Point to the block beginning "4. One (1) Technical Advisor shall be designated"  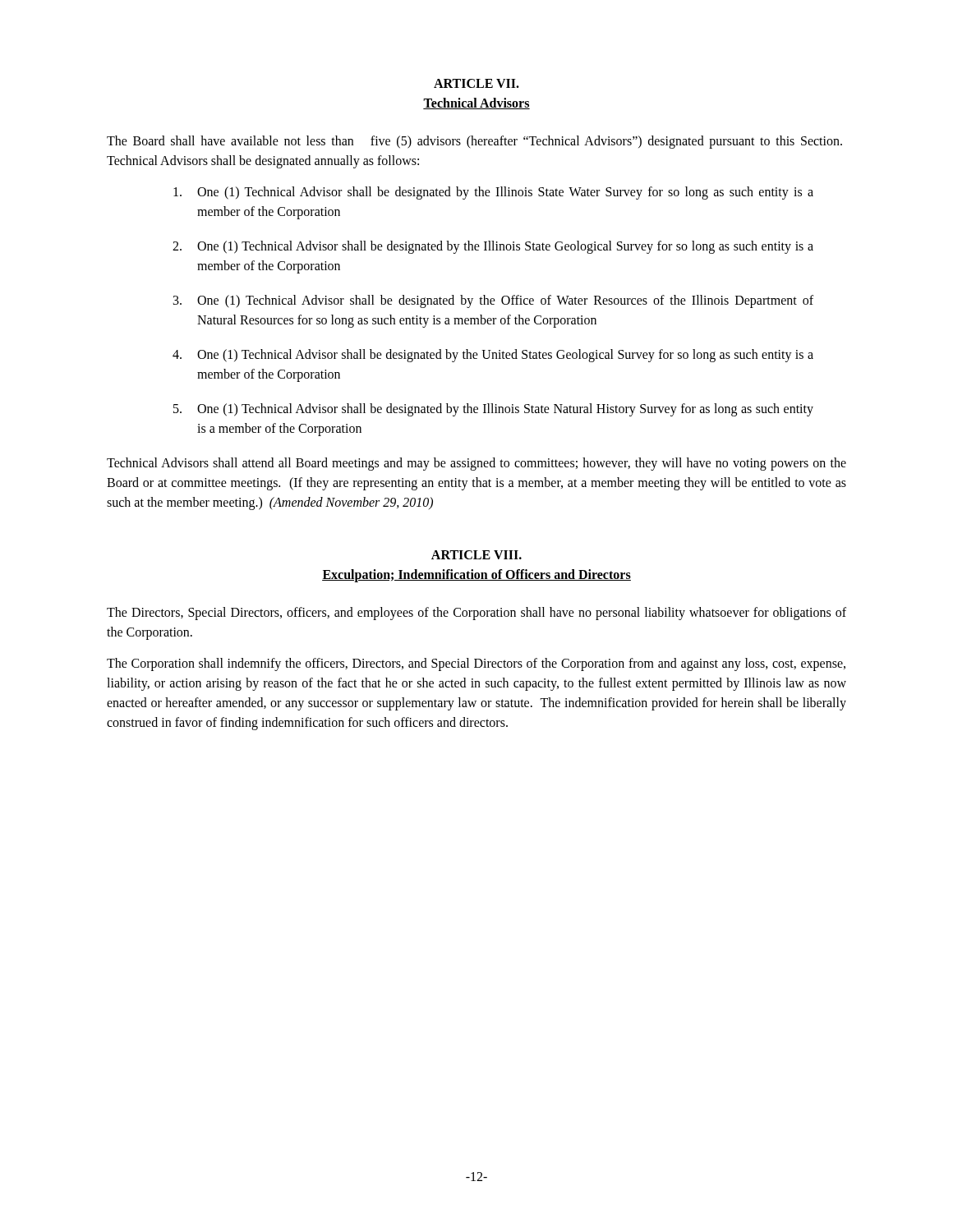(493, 365)
